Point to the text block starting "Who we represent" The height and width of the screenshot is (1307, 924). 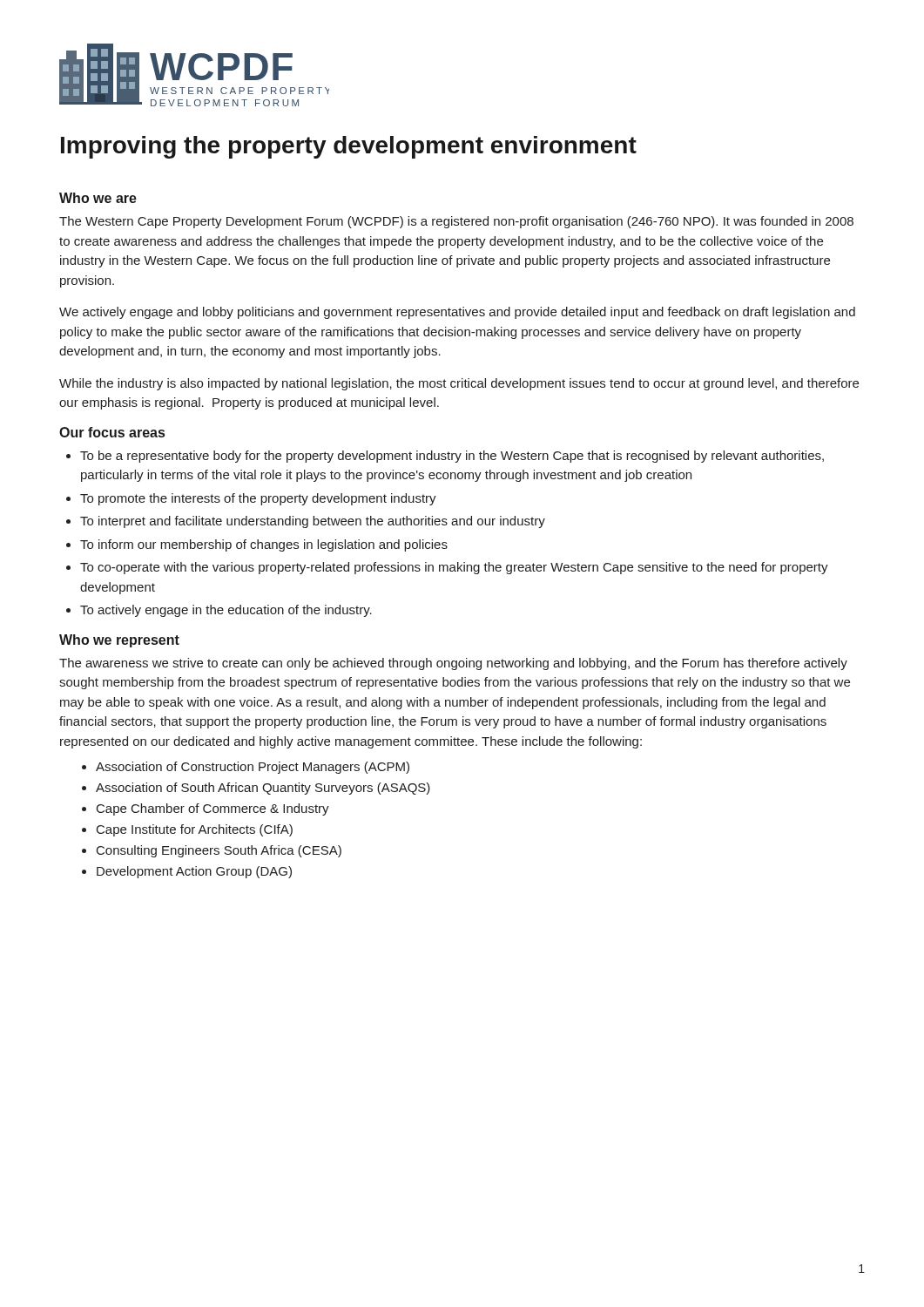pos(119,640)
